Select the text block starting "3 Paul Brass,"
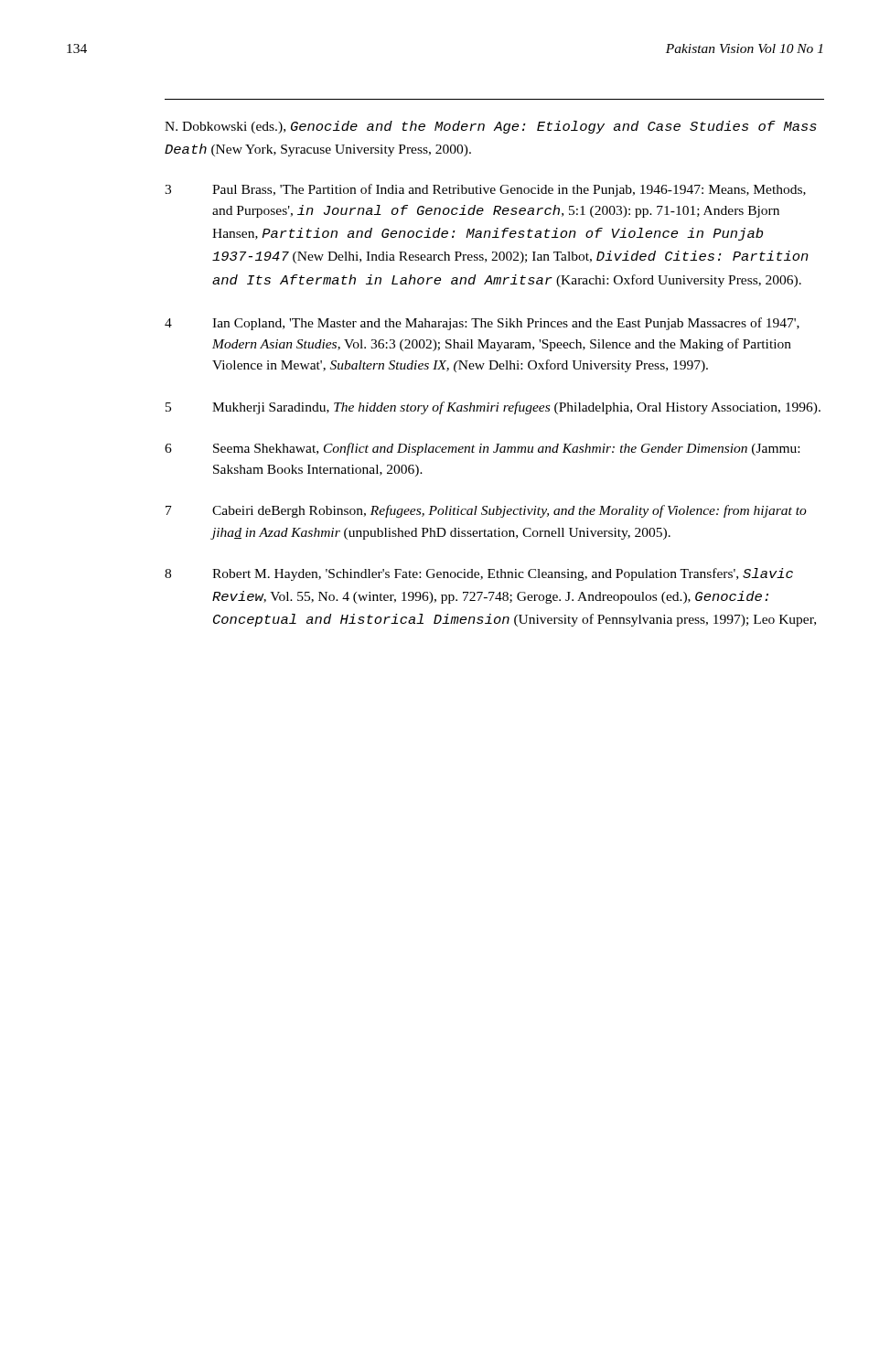The image size is (890, 1372). pyautogui.click(x=494, y=235)
